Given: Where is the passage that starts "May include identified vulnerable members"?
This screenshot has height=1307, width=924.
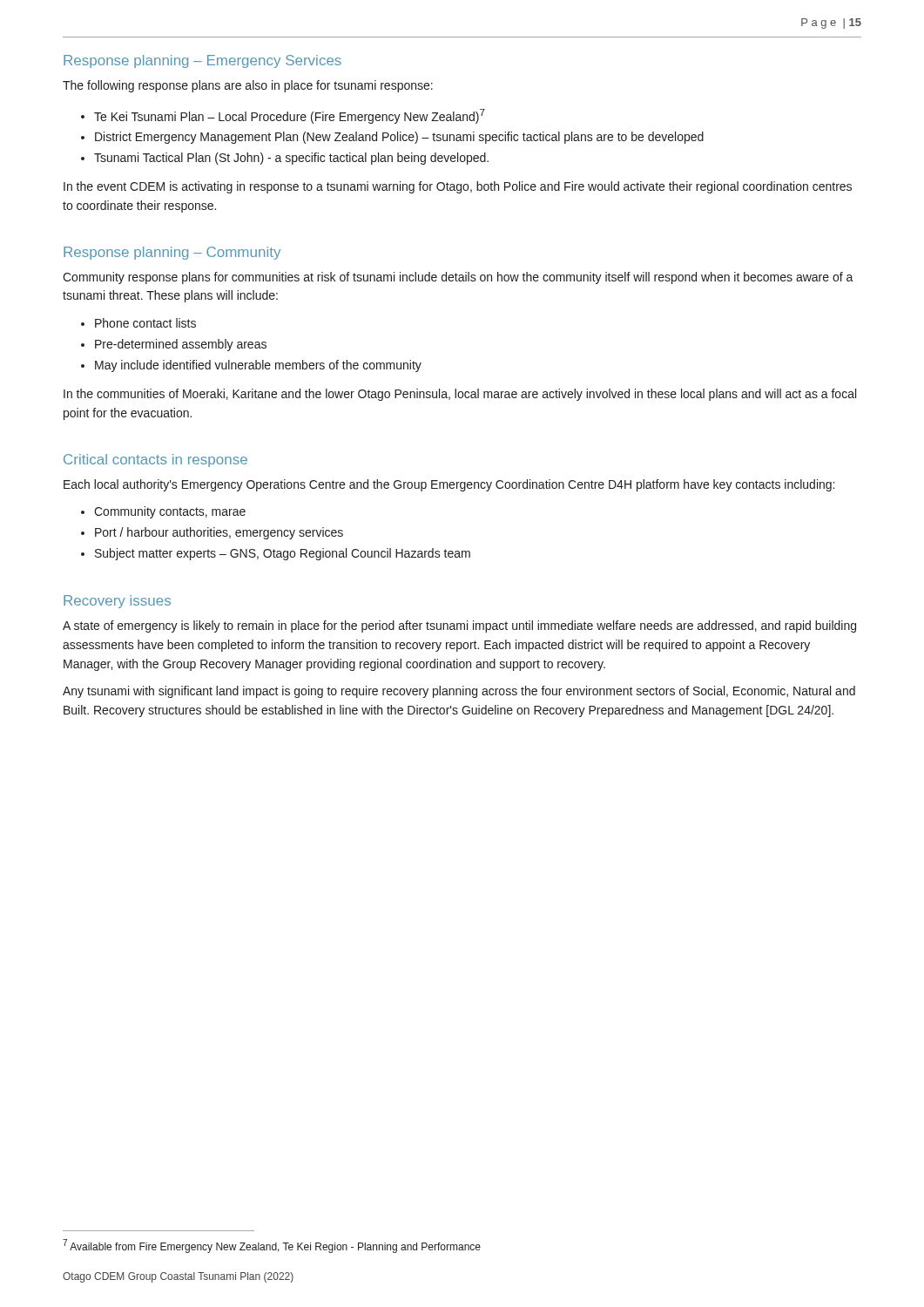Looking at the screenshot, I should [x=251, y=366].
